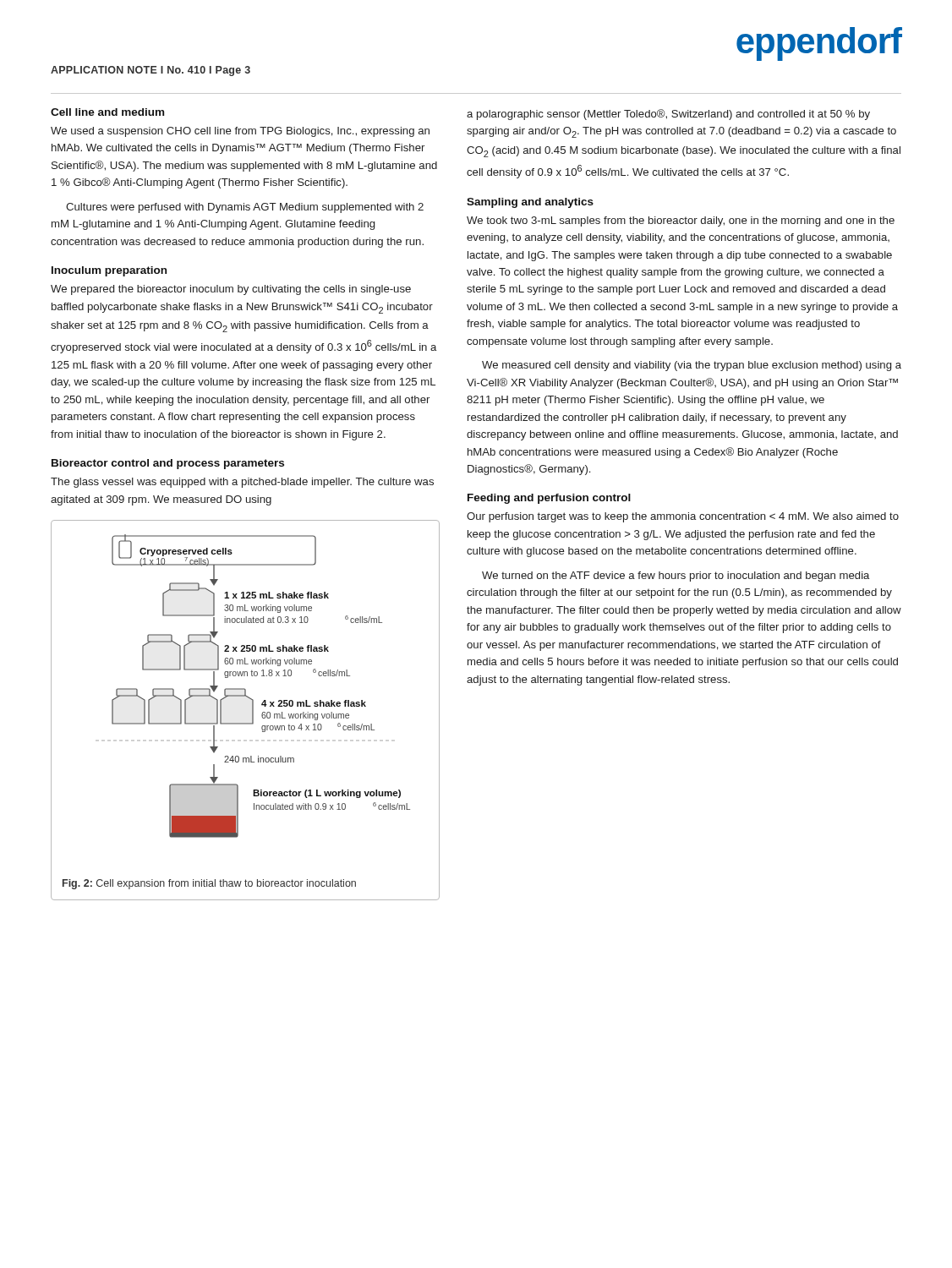Screen dimensions: 1268x952
Task: Select the section header containing "Feeding and perfusion control"
Action: (x=549, y=498)
